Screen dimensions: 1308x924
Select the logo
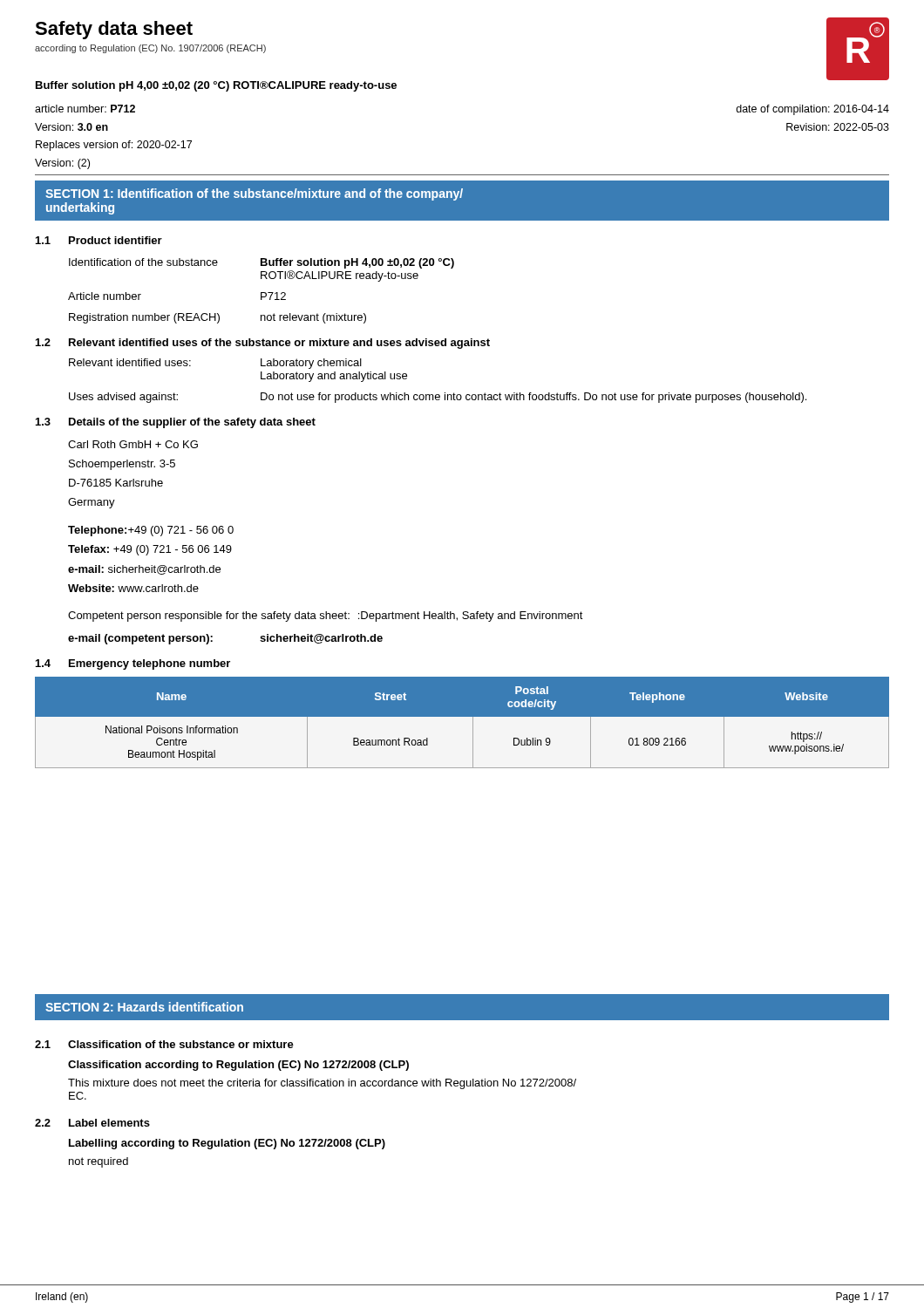pos(858,50)
